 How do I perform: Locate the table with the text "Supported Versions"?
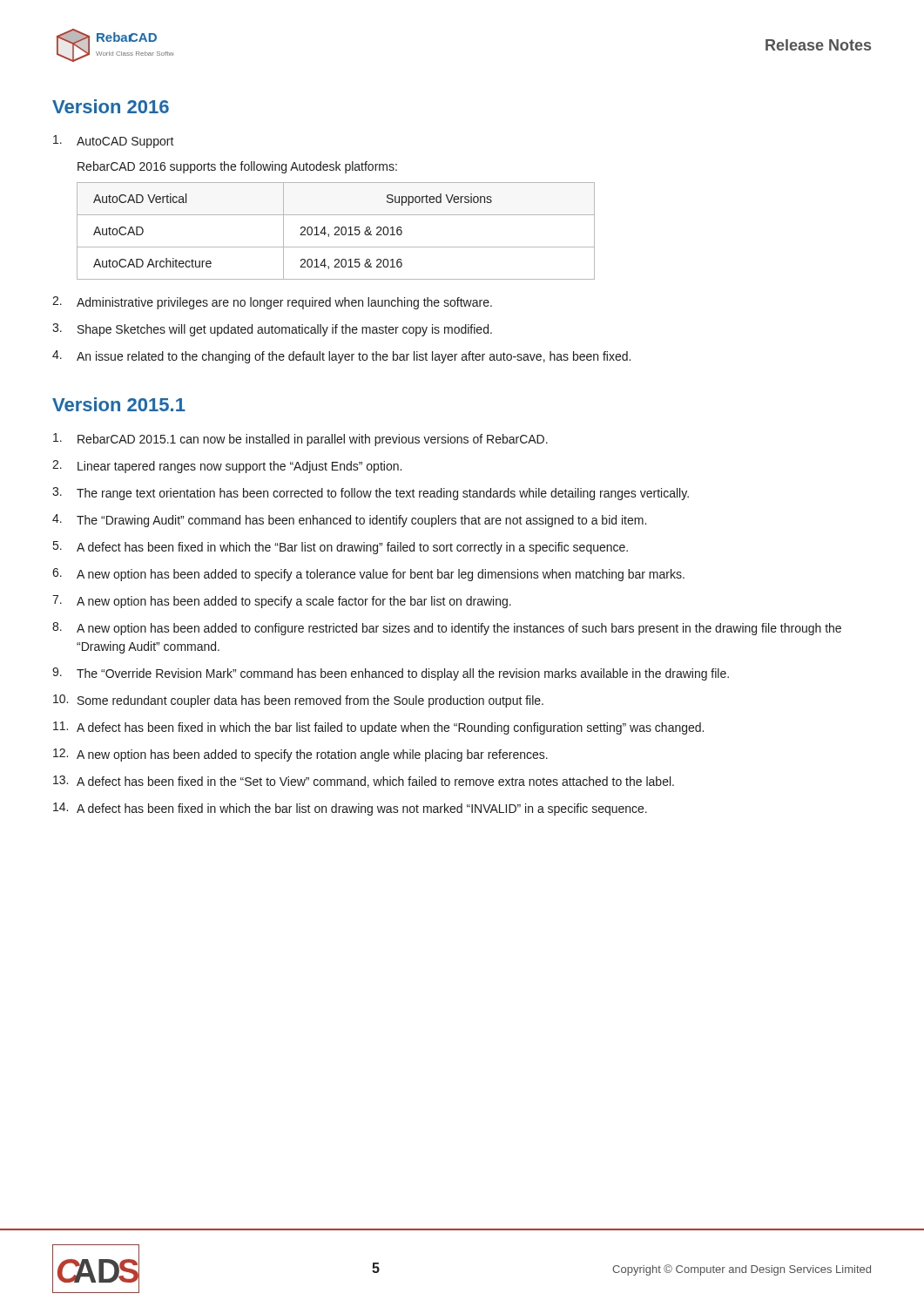click(474, 231)
